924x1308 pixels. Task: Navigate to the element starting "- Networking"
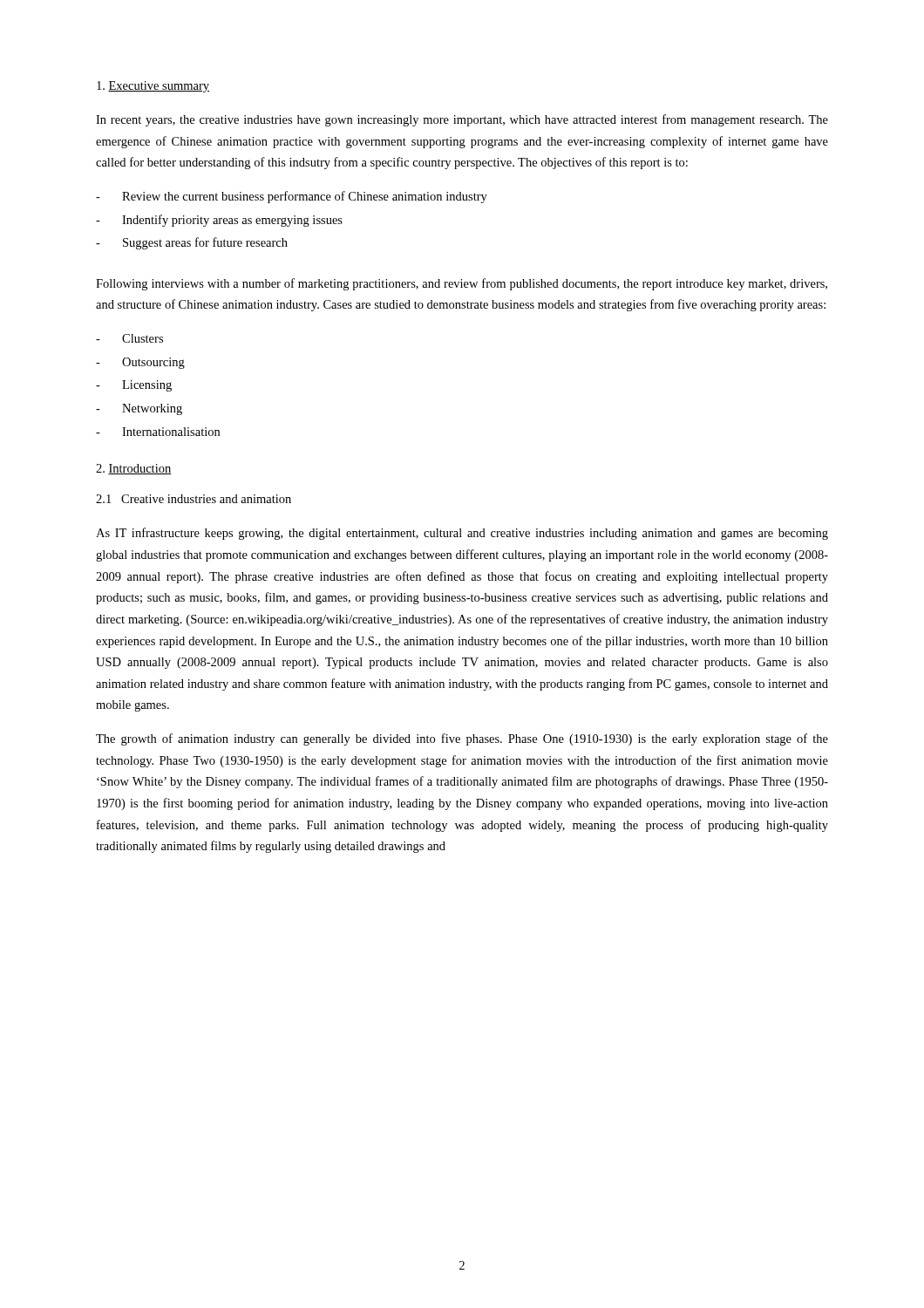pyautogui.click(x=139, y=408)
